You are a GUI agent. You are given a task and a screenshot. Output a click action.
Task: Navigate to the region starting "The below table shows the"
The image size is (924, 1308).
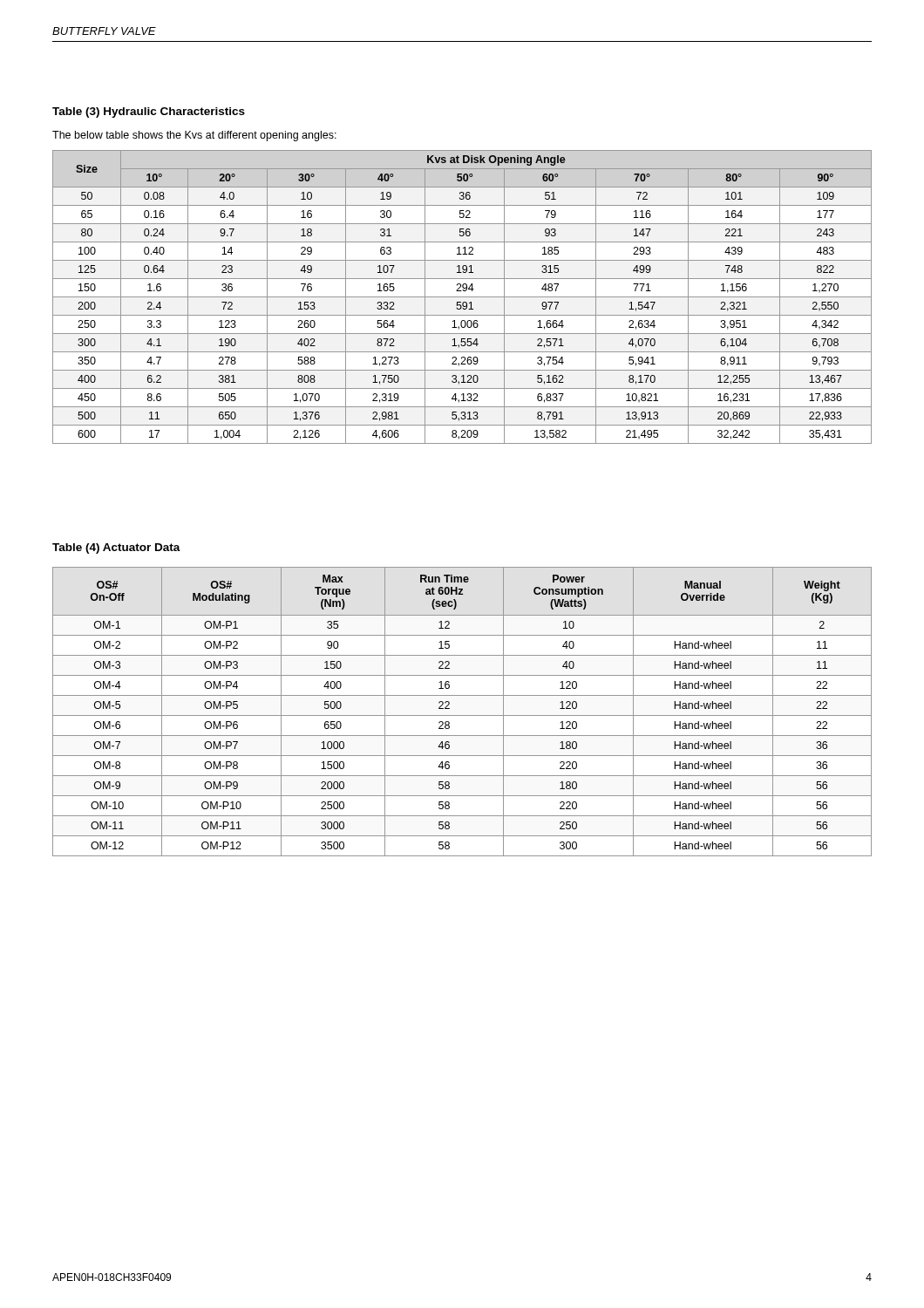click(x=195, y=135)
